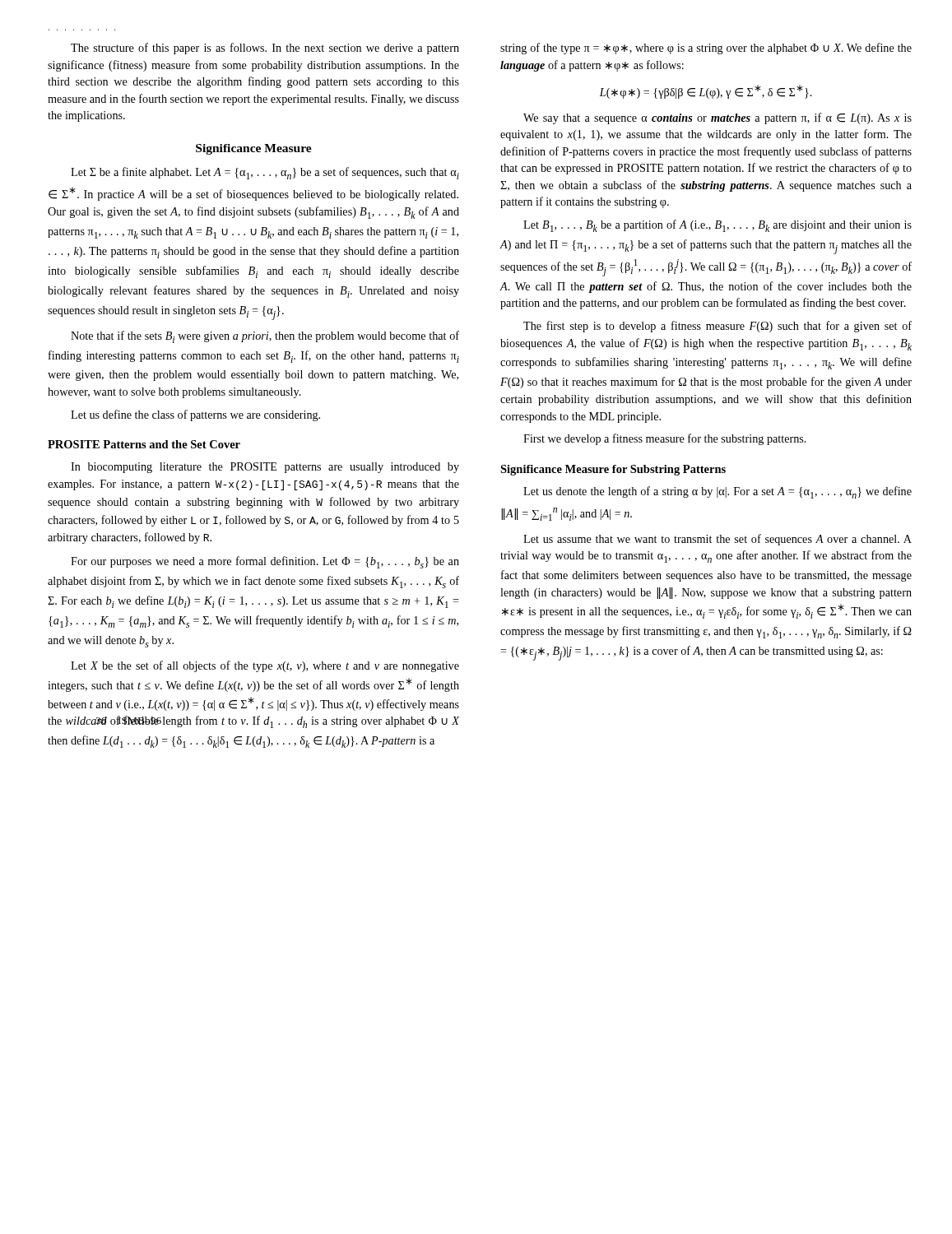Viewport: 952px width, 1234px height.
Task: Locate the section header that says "Significance Measure for Substring Patterns"
Action: tap(706, 469)
